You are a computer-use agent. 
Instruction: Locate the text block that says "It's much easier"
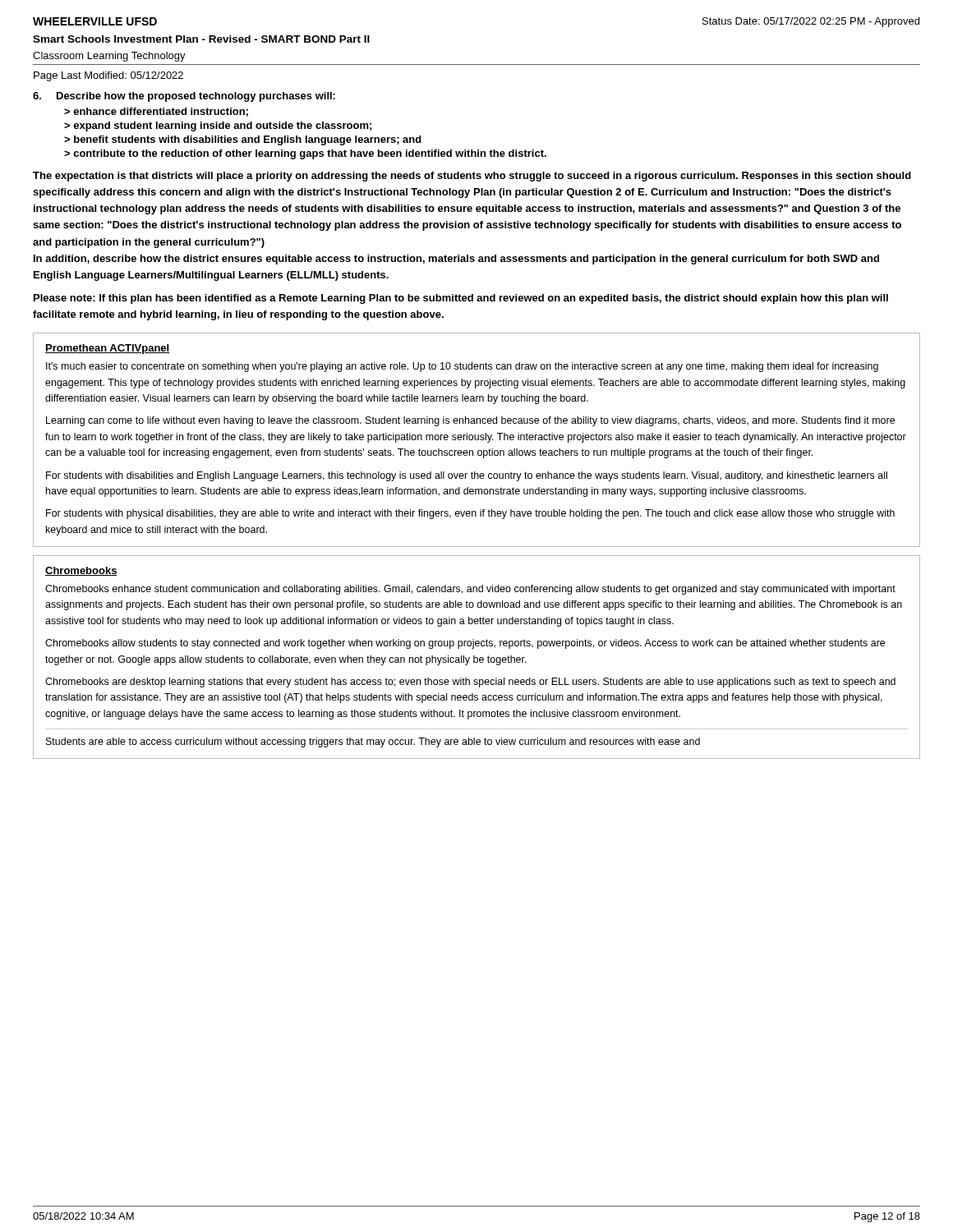475,382
